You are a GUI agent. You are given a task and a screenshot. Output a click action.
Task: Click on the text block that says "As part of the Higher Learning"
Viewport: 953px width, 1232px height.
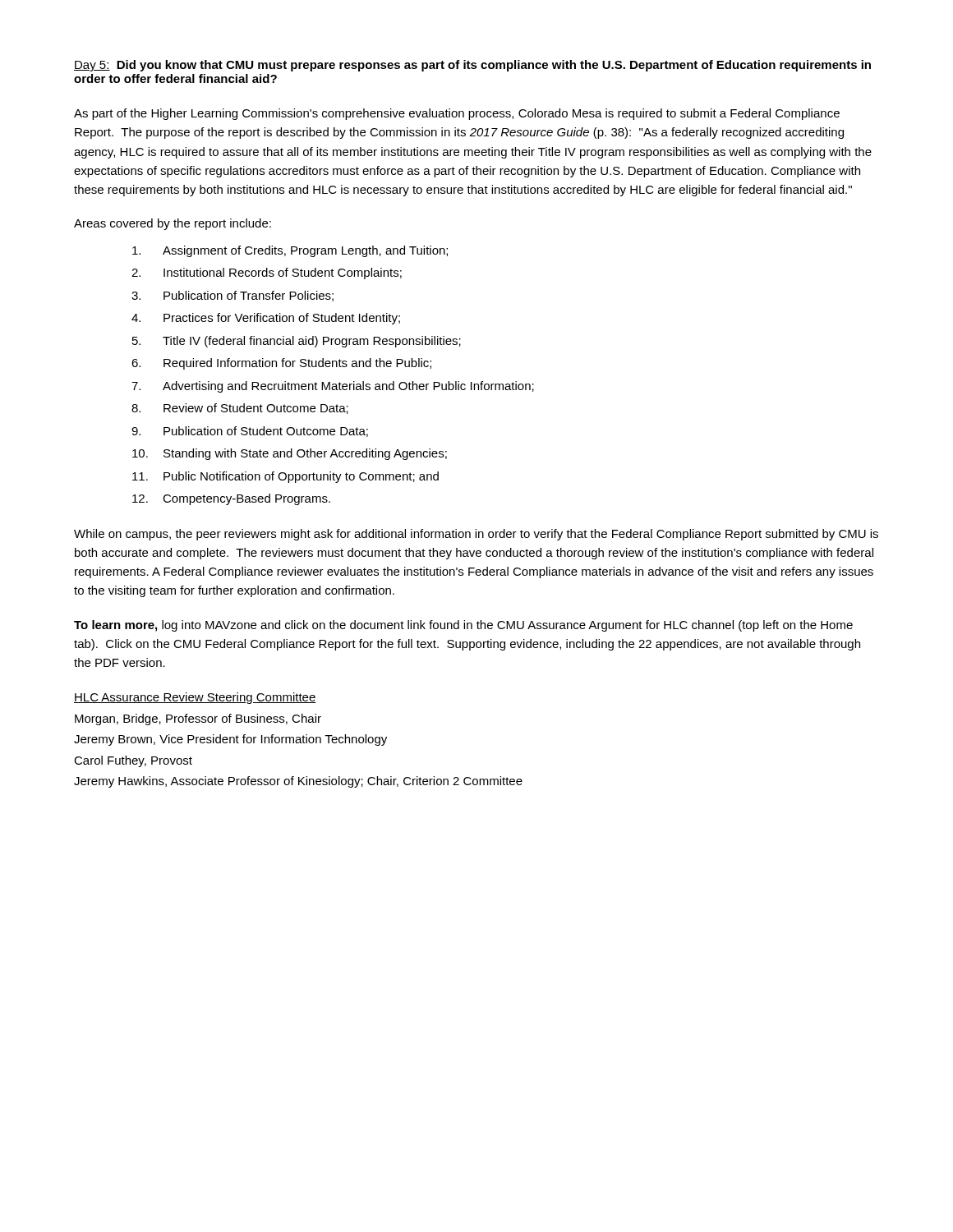point(473,151)
